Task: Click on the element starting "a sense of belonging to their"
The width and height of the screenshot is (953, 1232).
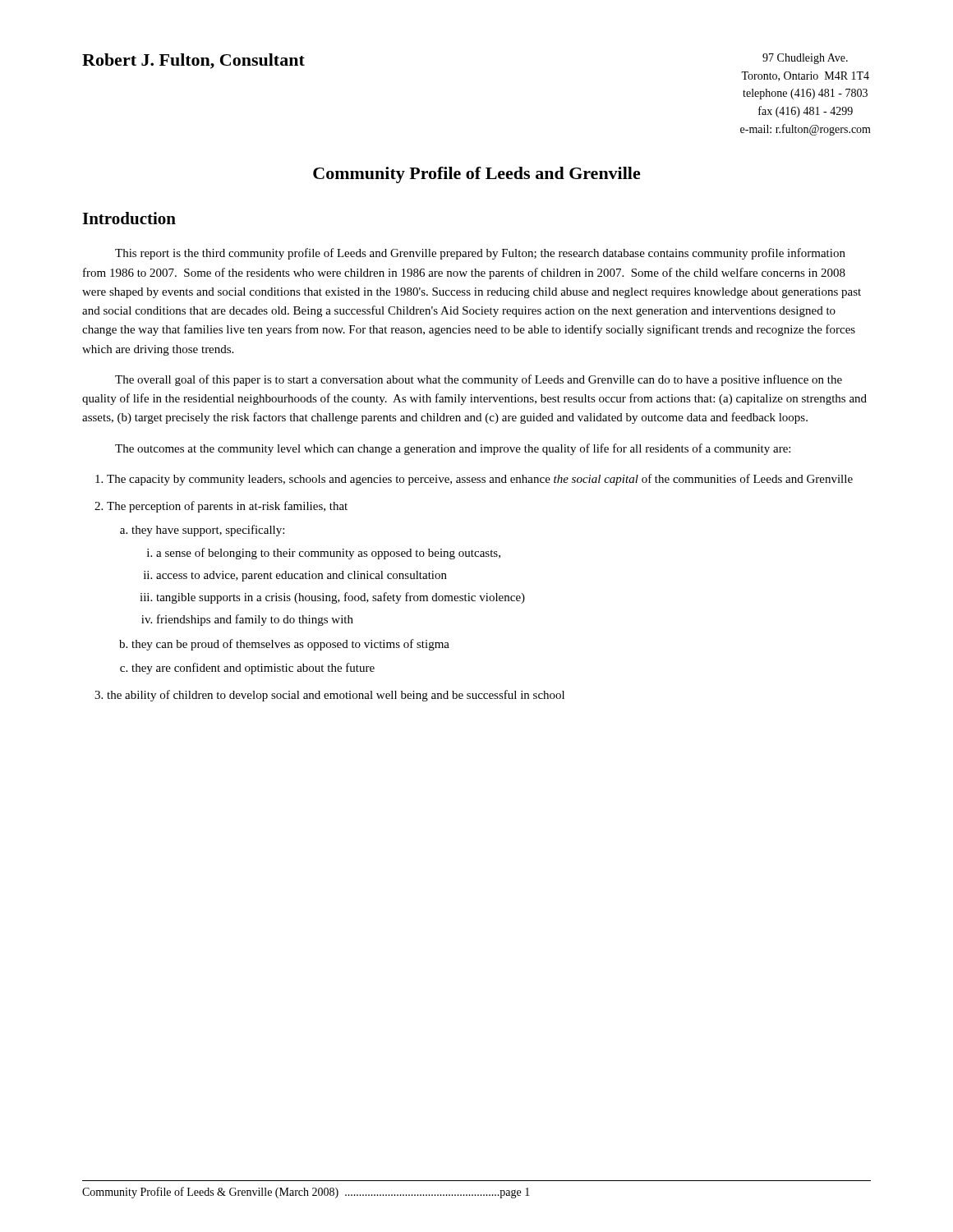Action: click(329, 552)
